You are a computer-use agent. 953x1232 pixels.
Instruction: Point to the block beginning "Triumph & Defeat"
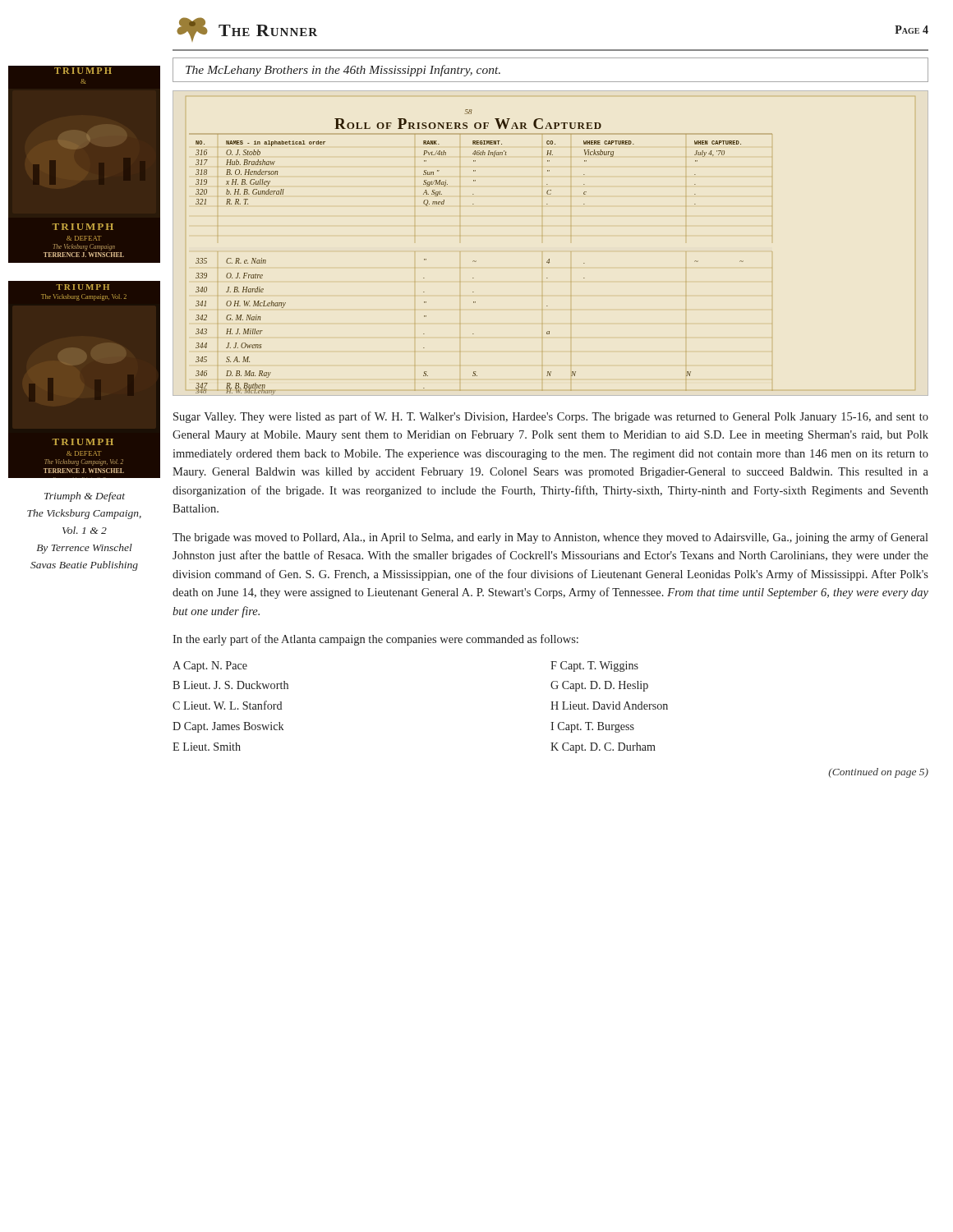click(84, 530)
